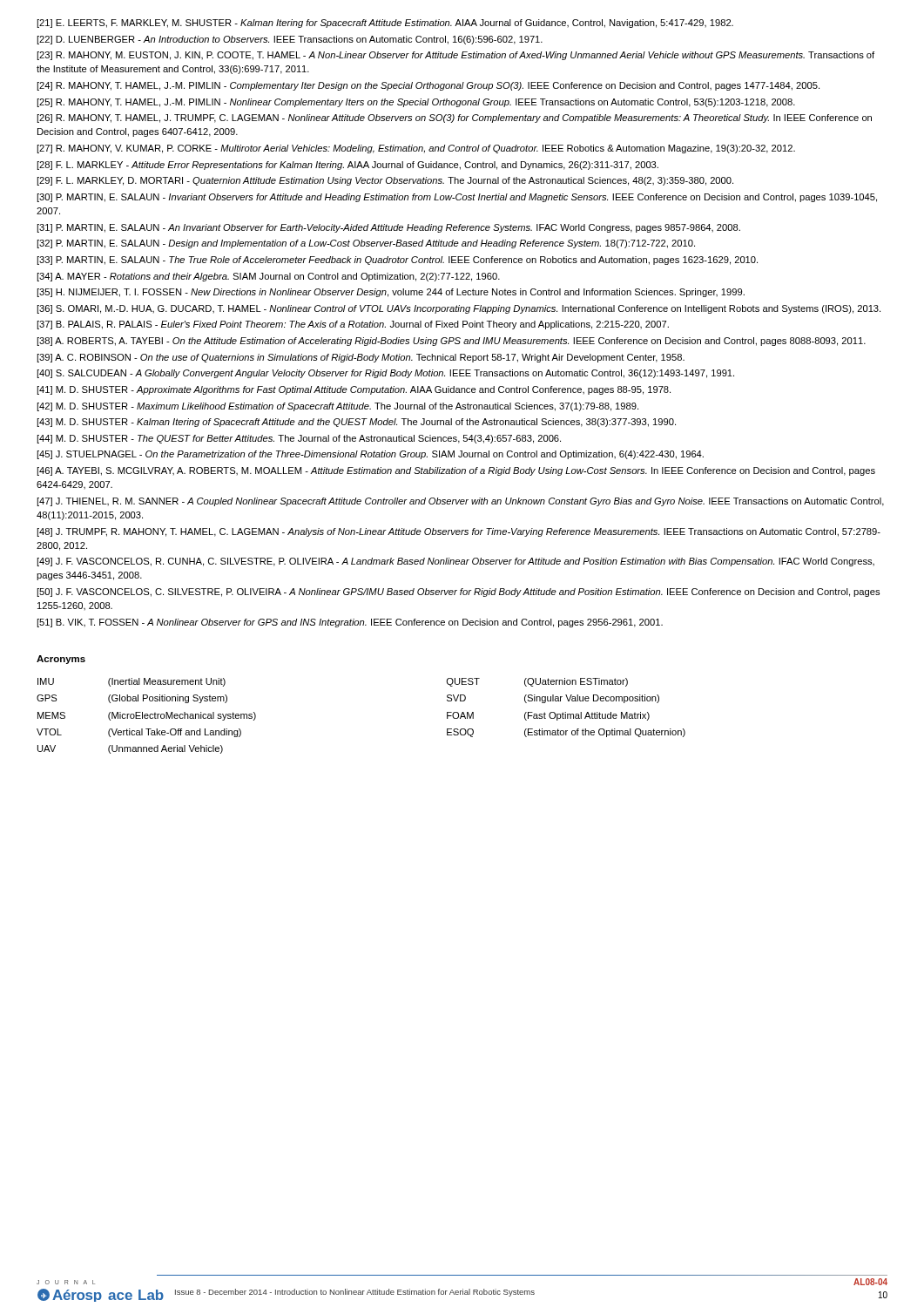This screenshot has height=1307, width=924.
Task: Find the block starting "[51] B. VIK, T."
Action: tap(462, 622)
